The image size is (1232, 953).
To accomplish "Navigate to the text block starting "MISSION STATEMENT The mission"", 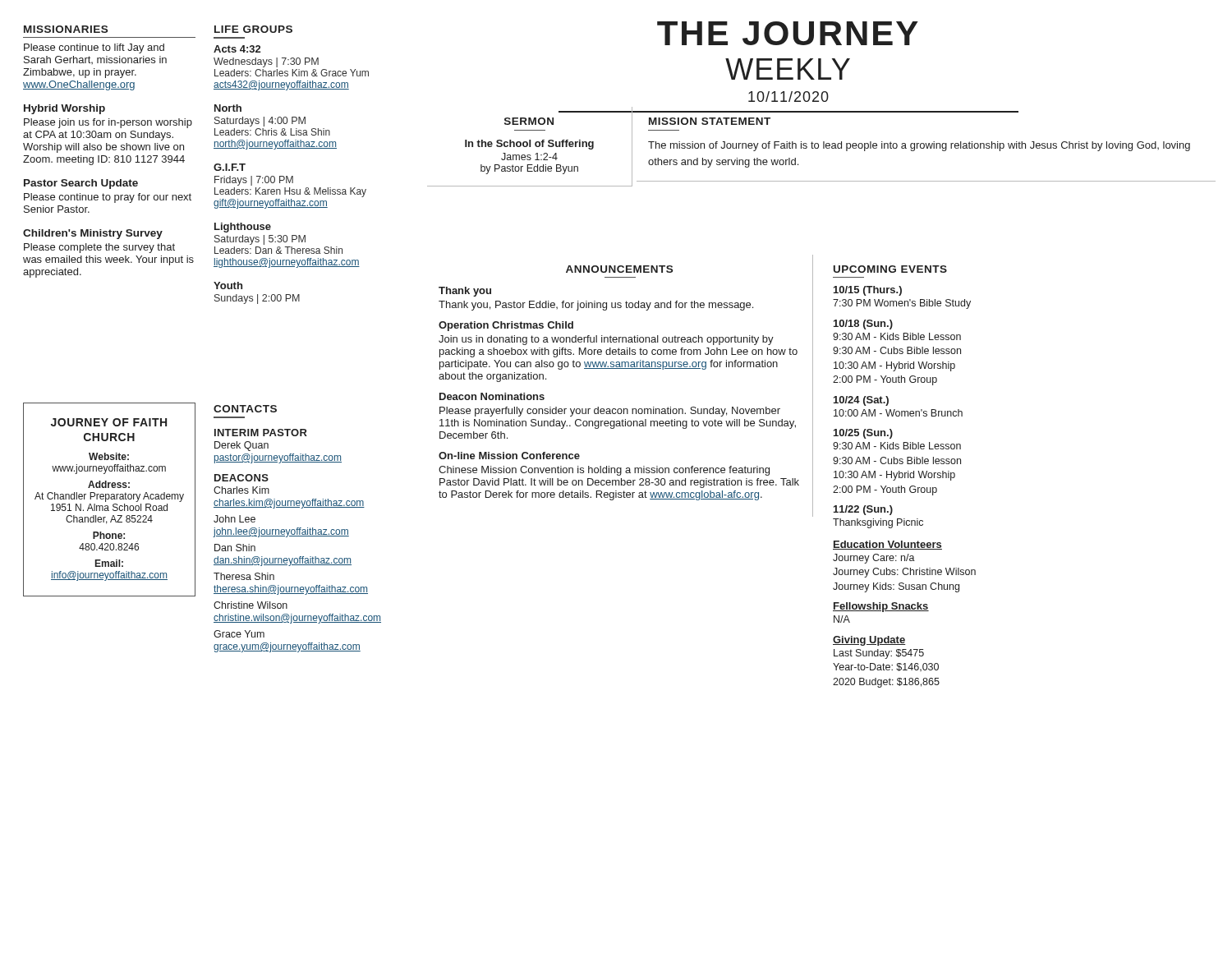I will click(926, 142).
